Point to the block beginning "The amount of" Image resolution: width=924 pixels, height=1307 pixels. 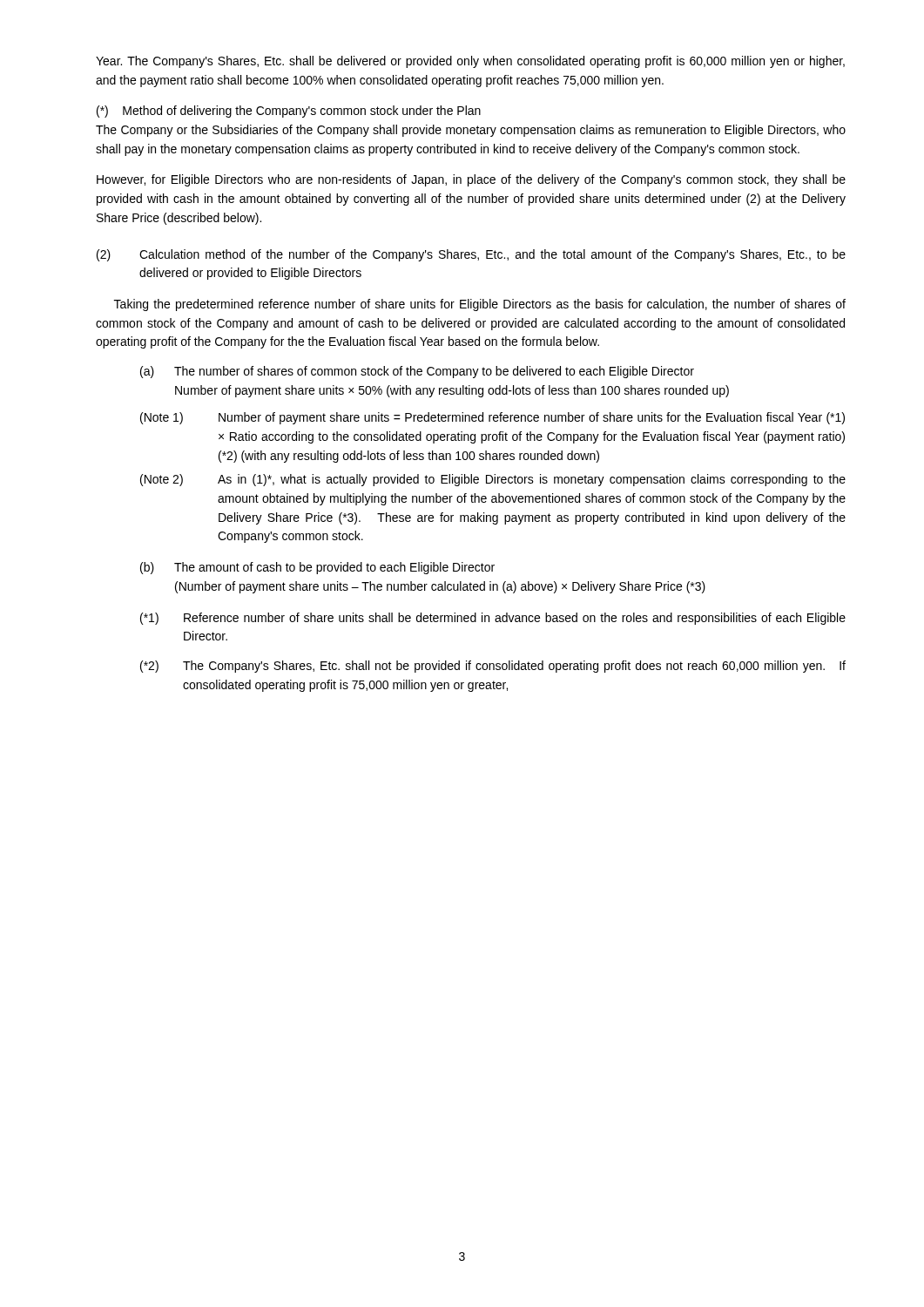tap(440, 577)
